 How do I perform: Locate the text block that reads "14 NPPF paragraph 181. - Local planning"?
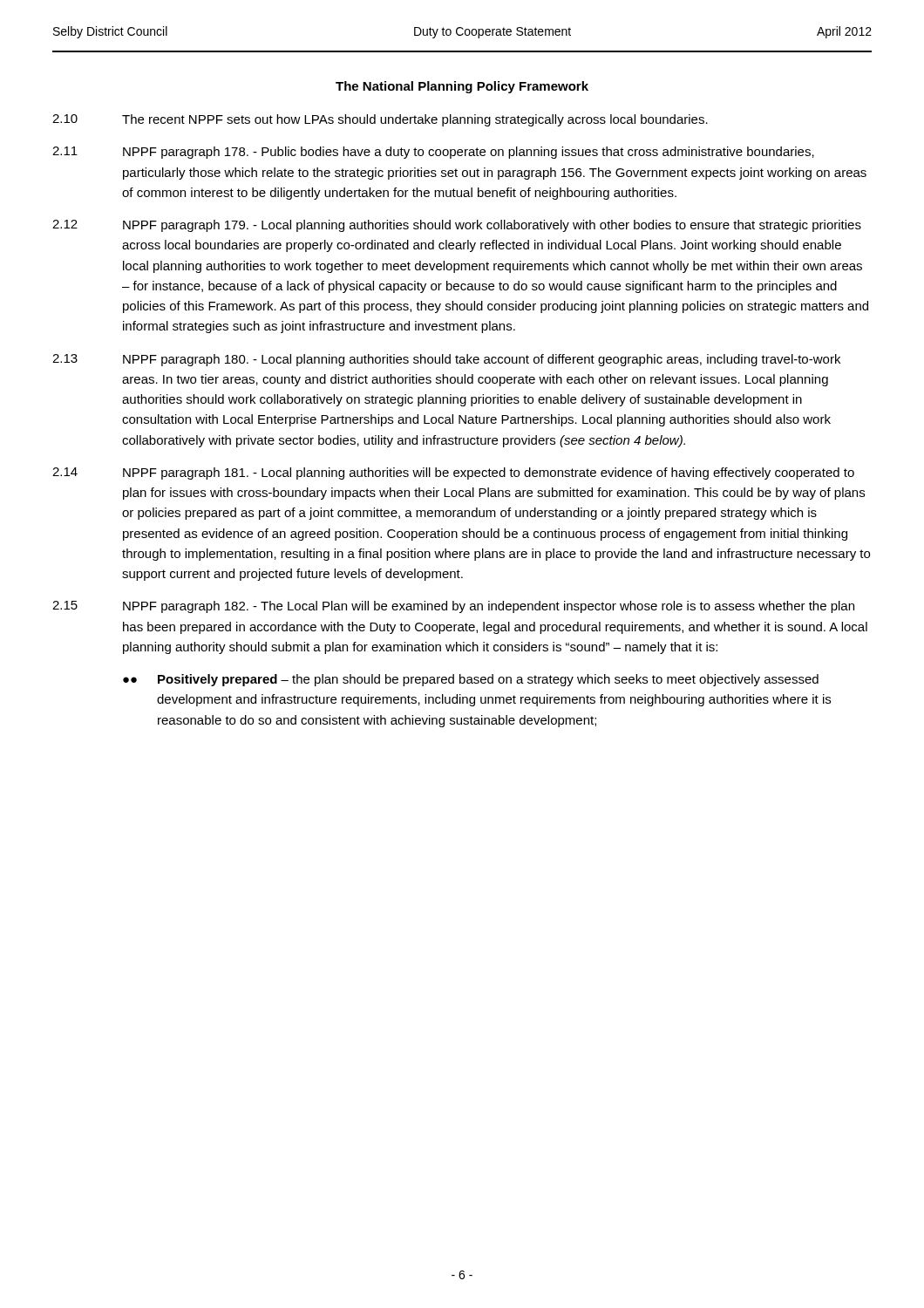click(462, 523)
